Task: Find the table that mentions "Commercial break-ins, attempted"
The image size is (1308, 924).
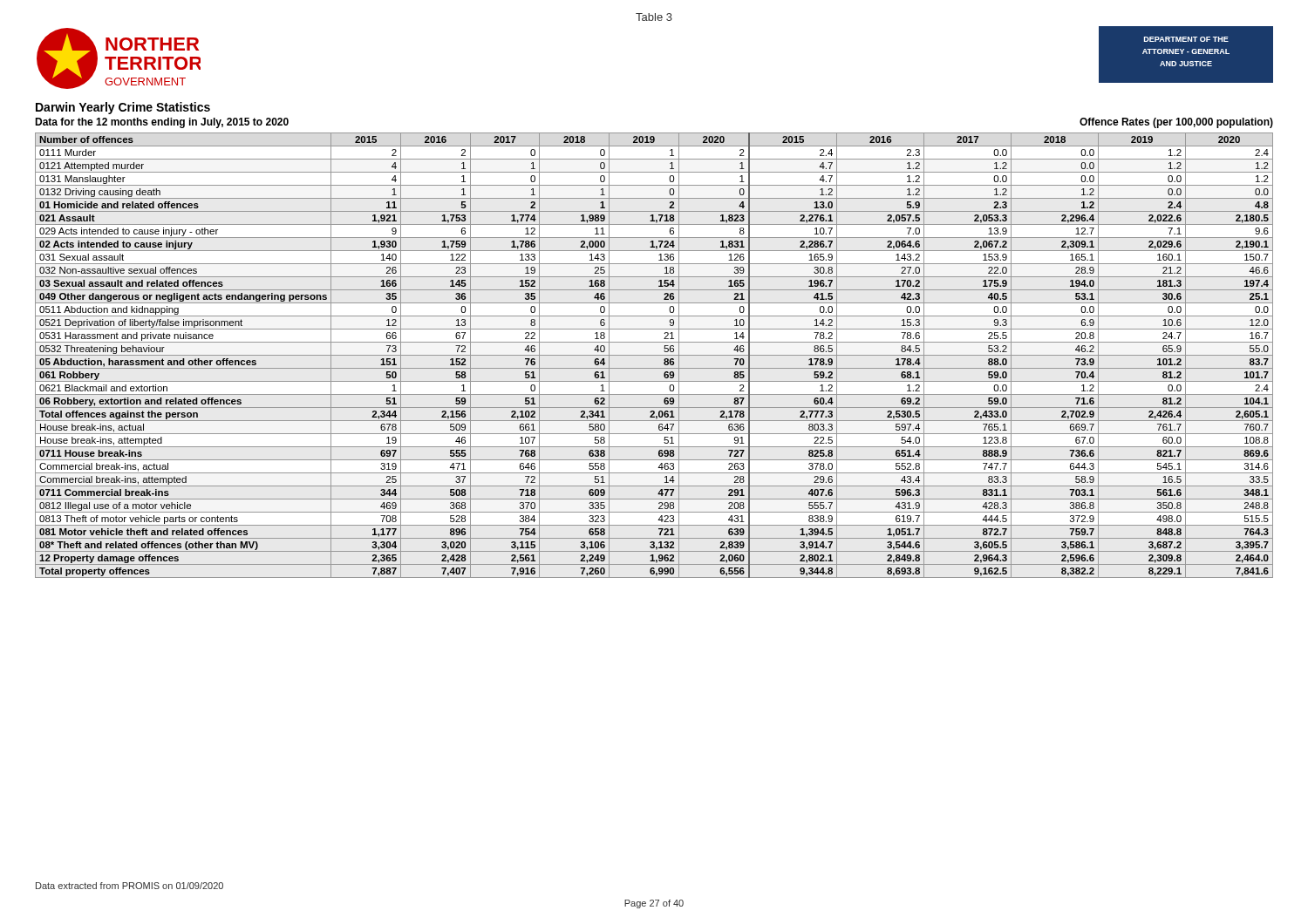Action: point(654,355)
